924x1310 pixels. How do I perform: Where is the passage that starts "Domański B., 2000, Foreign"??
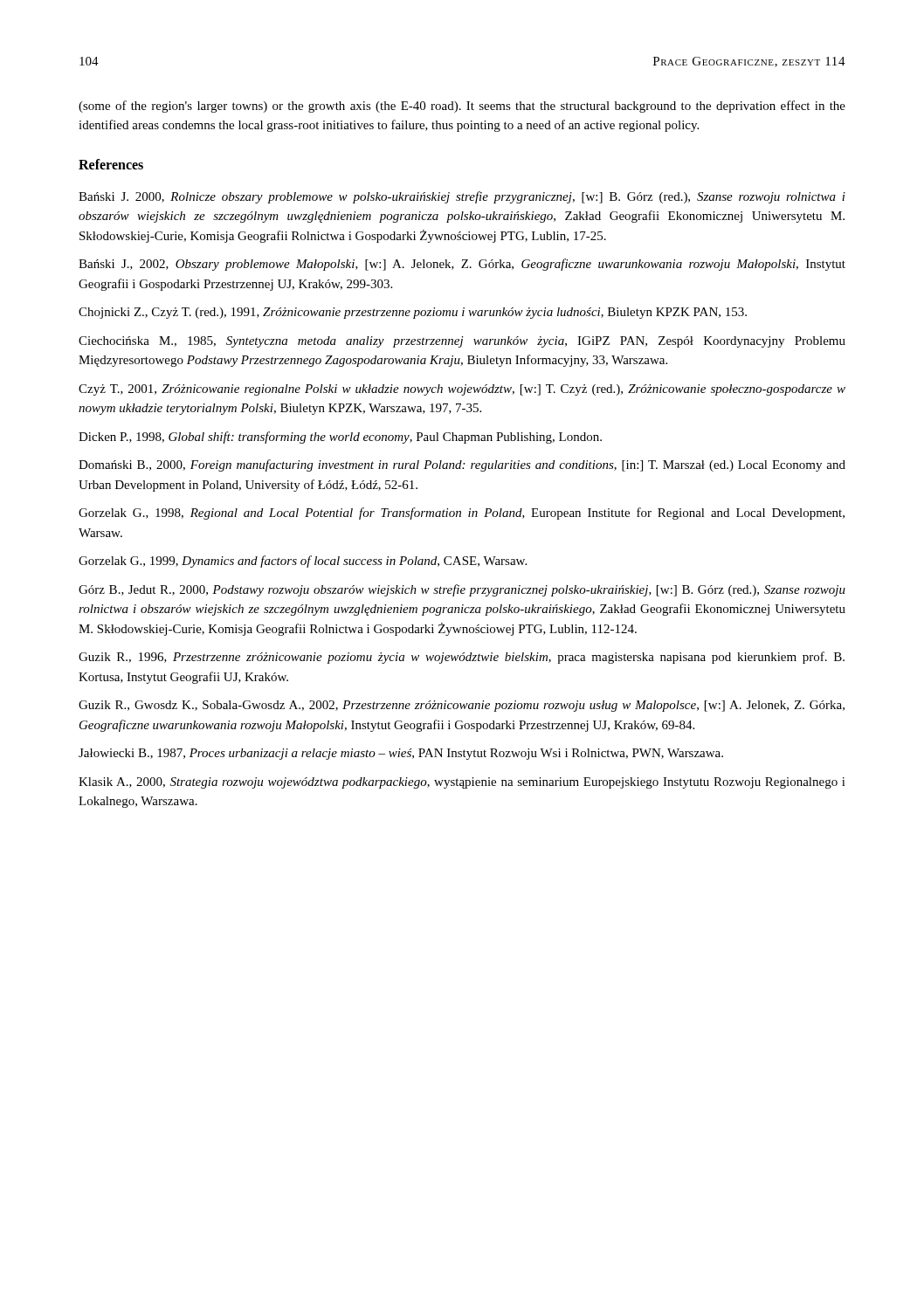pyautogui.click(x=462, y=475)
